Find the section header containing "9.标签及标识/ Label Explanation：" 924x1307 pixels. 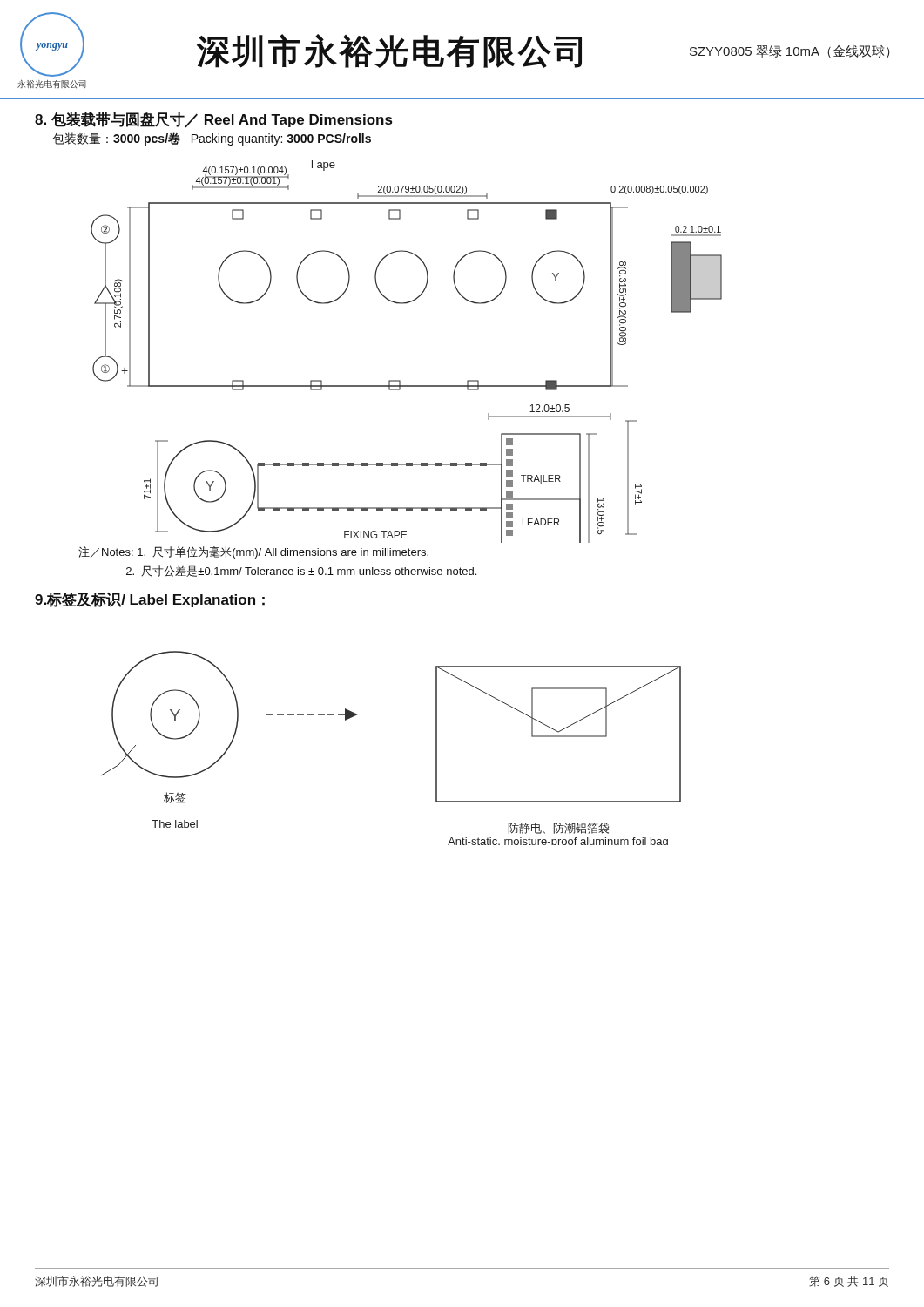153,600
